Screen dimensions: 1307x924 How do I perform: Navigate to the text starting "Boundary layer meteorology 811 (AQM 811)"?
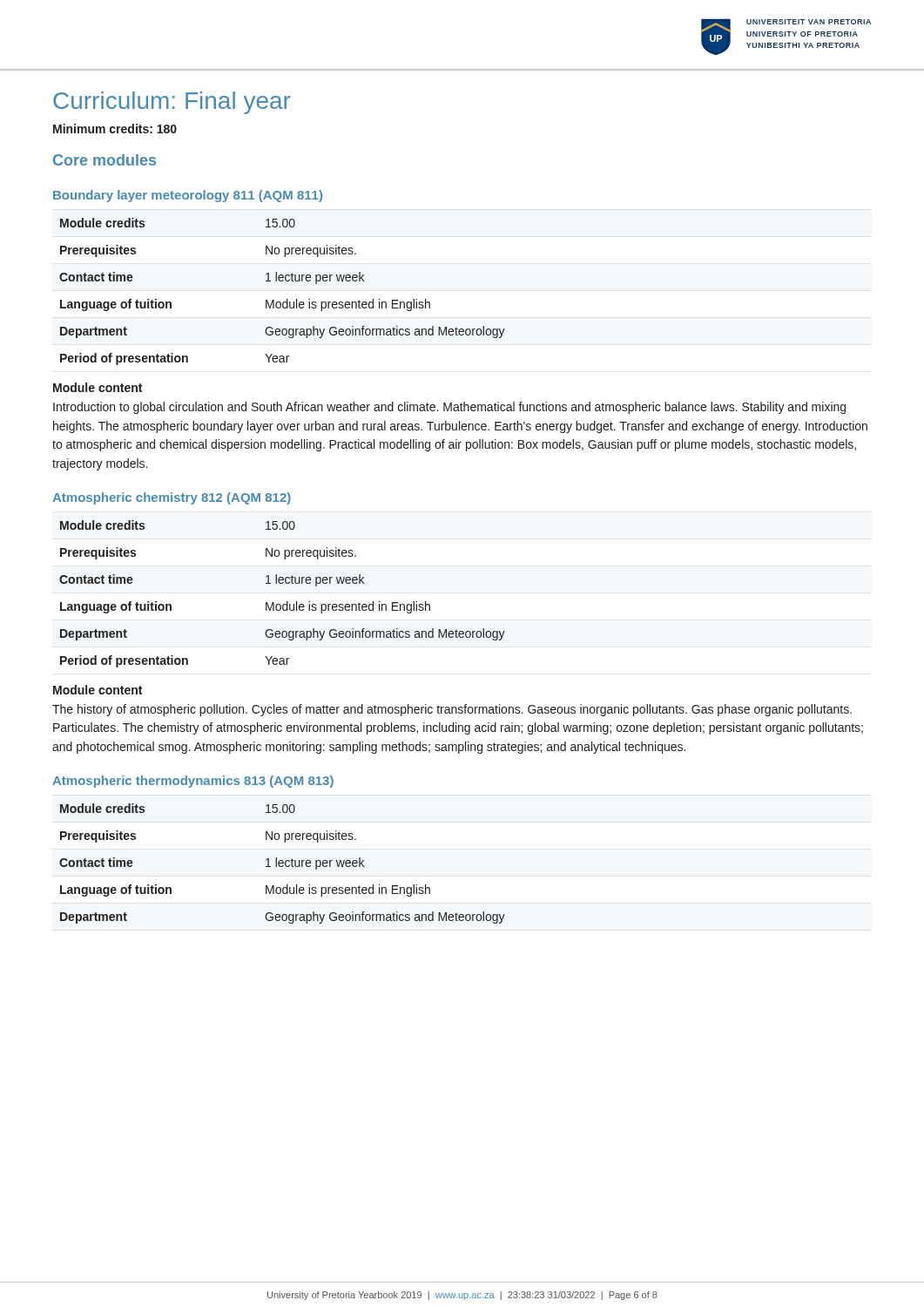188,195
